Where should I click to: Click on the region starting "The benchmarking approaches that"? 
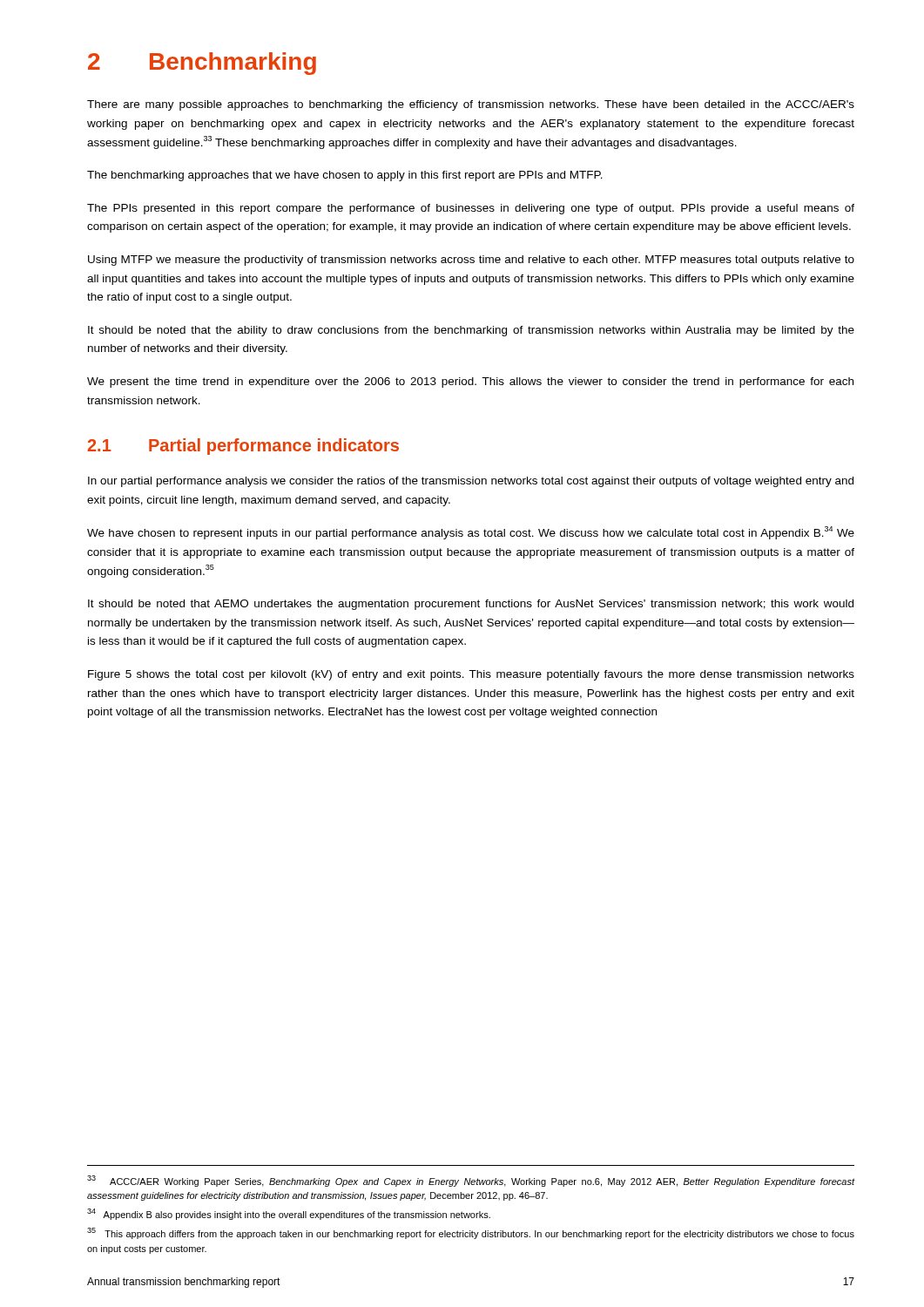(x=345, y=175)
